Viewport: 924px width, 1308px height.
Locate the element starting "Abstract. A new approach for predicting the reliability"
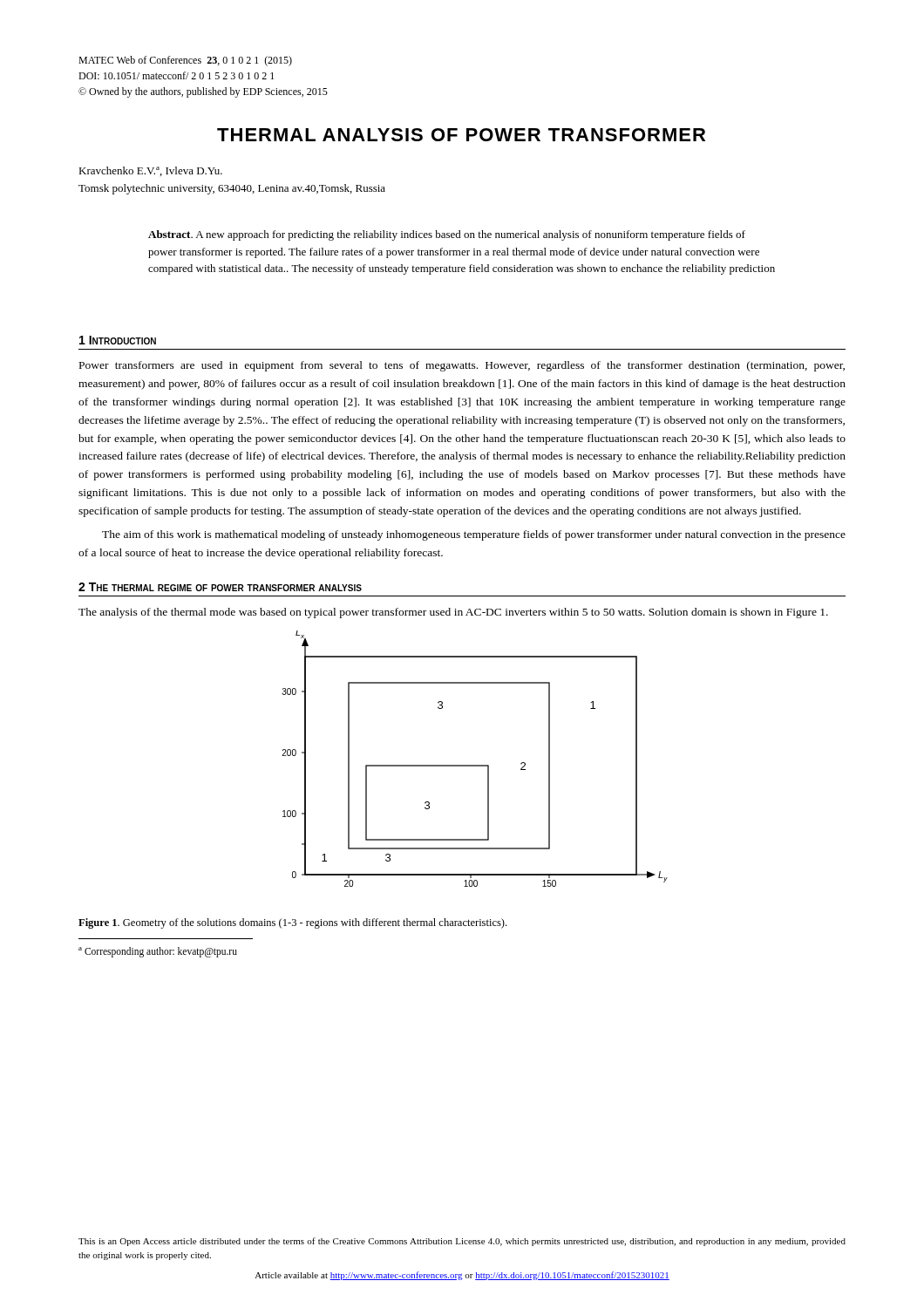pos(462,251)
